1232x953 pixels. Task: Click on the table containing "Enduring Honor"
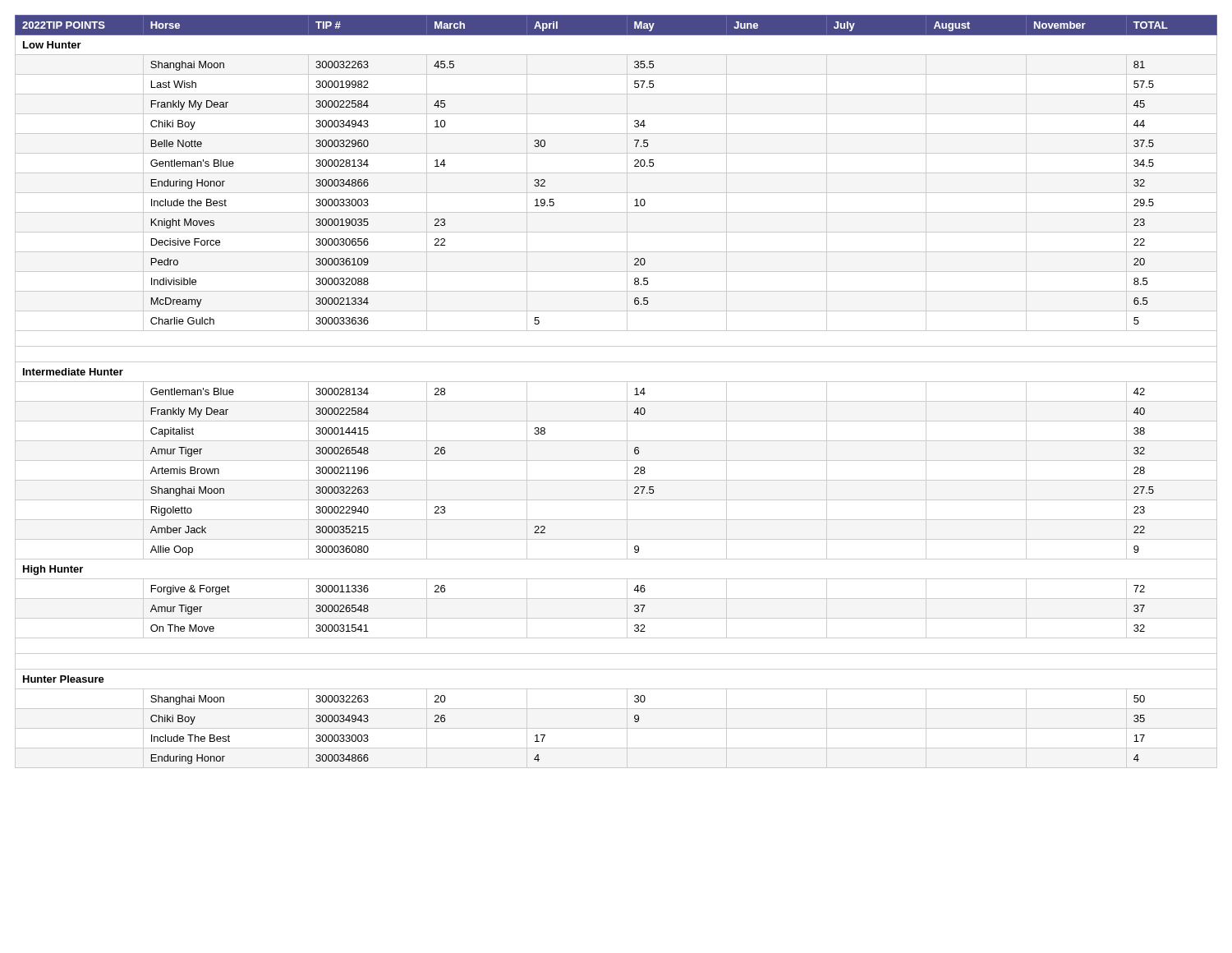(616, 391)
